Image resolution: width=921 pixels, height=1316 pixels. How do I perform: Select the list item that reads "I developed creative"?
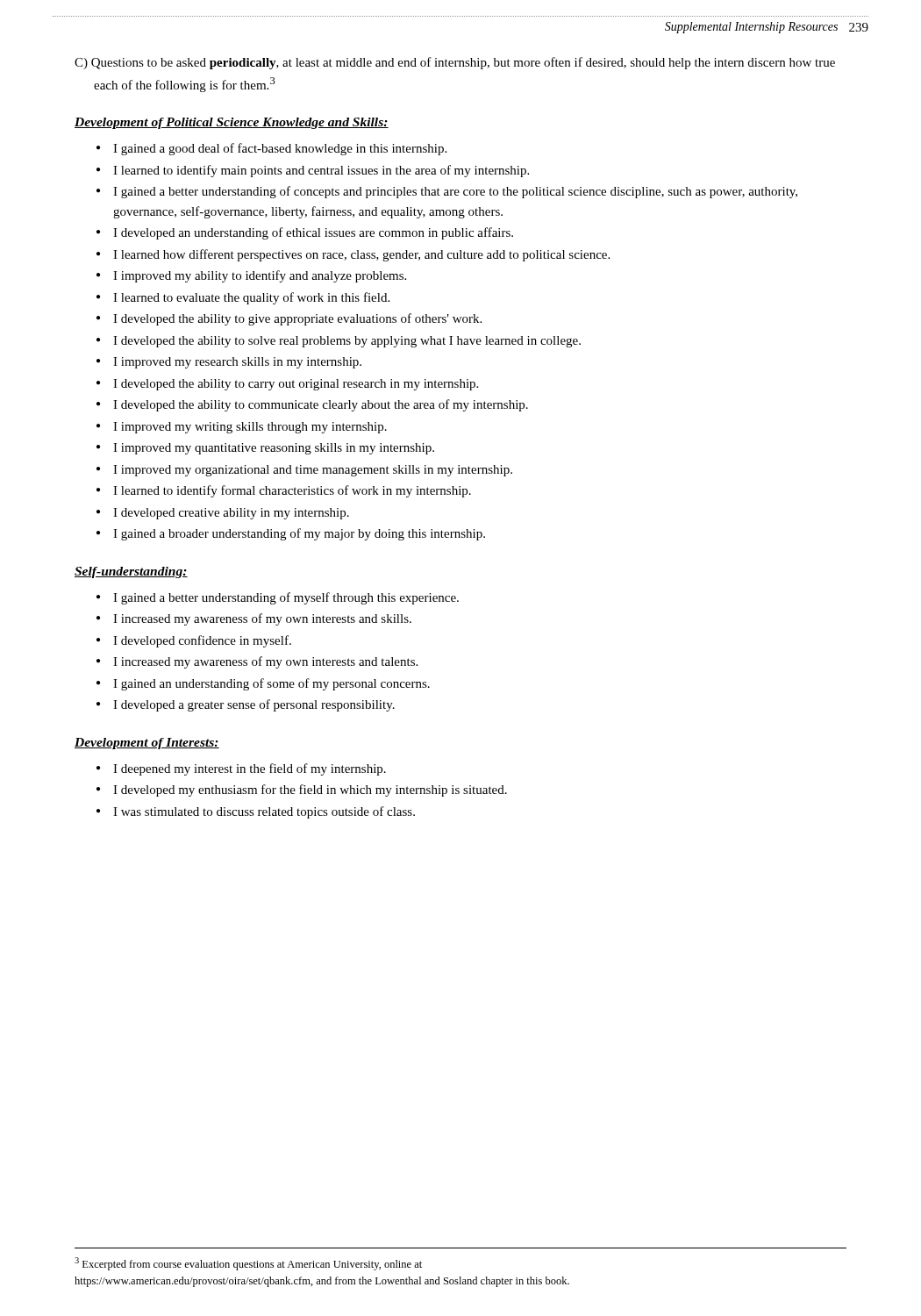click(x=231, y=512)
